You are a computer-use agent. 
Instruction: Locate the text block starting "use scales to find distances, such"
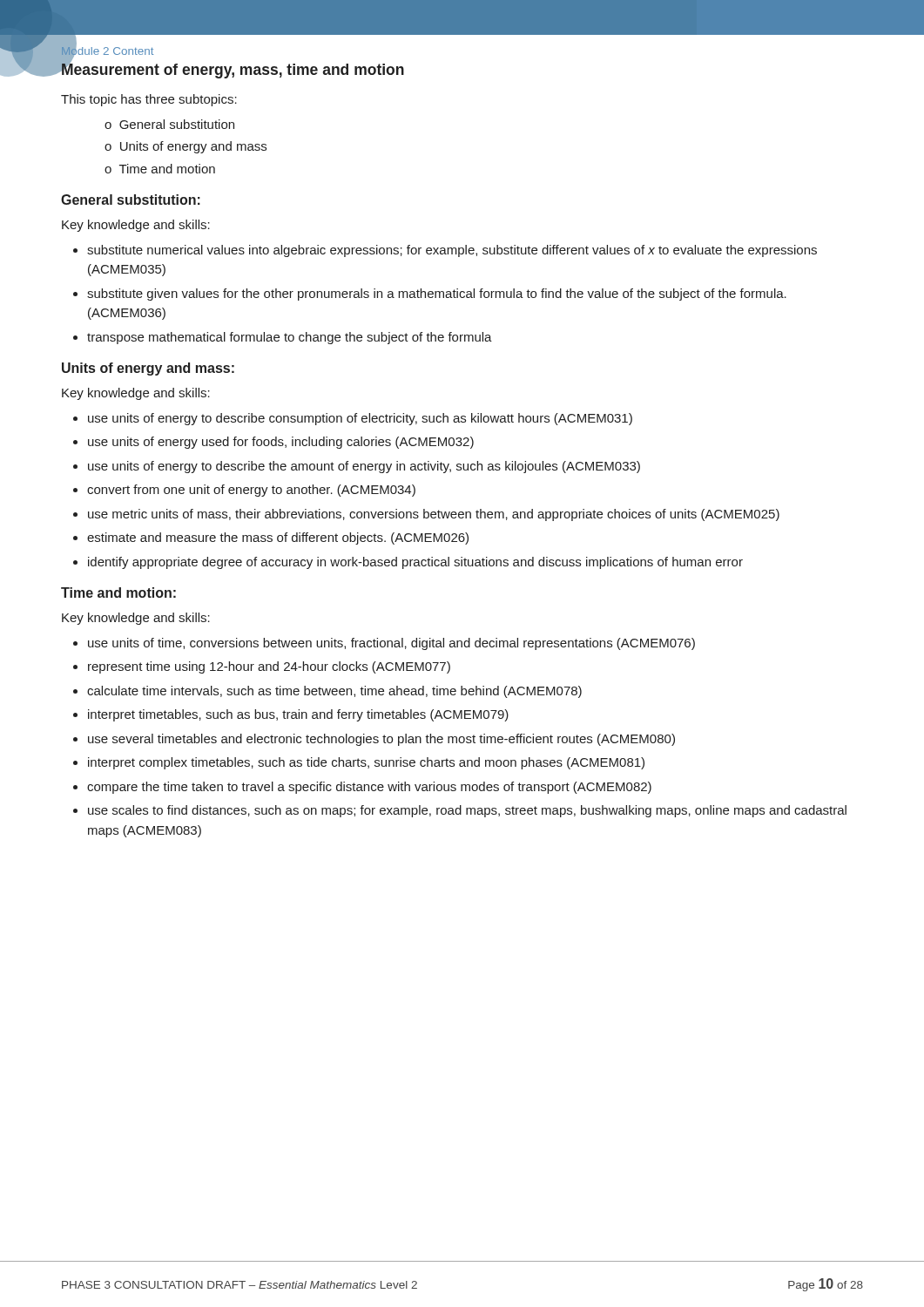click(x=467, y=820)
